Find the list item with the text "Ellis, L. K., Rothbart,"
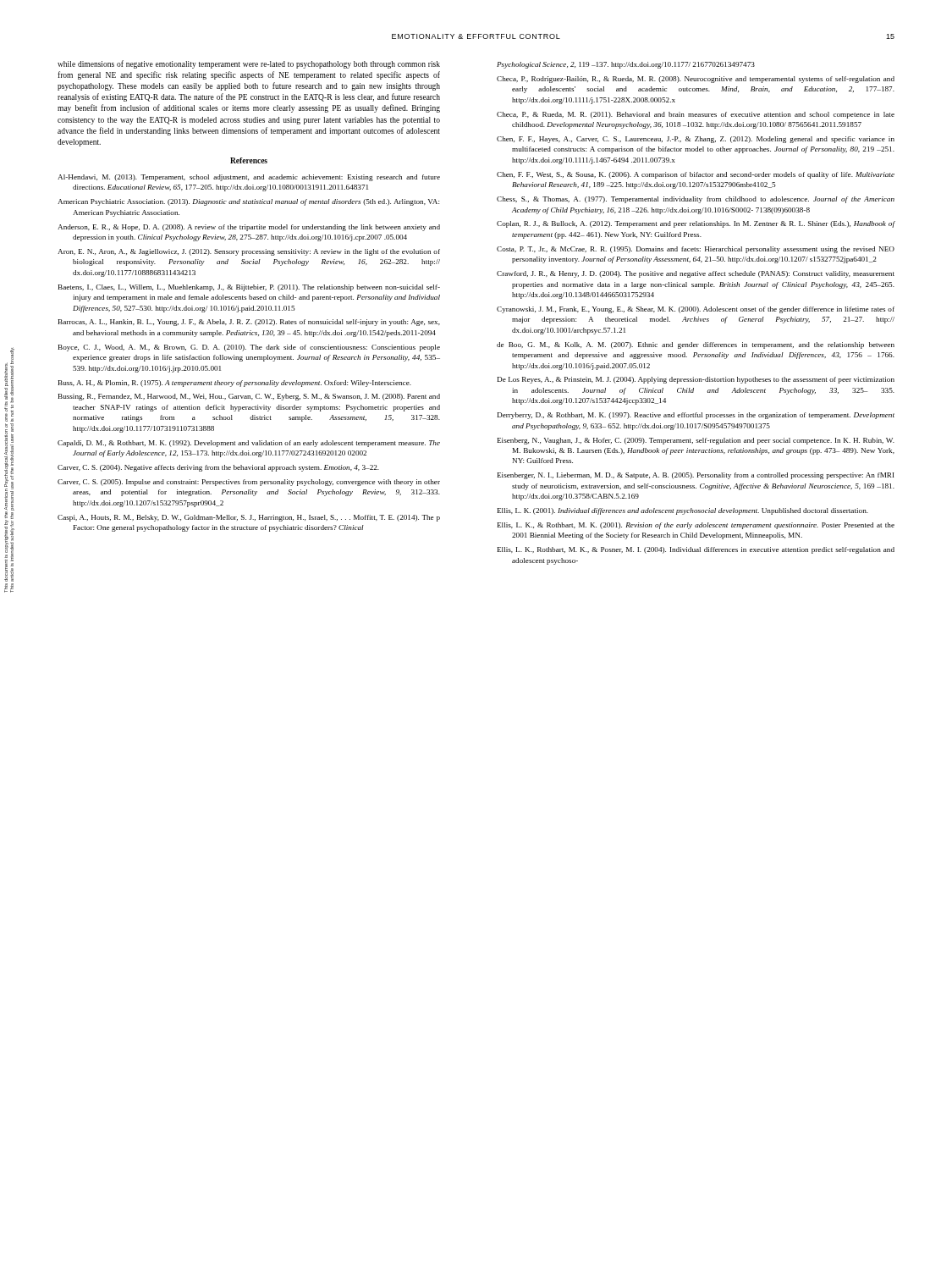This screenshot has width=952, height=1270. click(696, 555)
